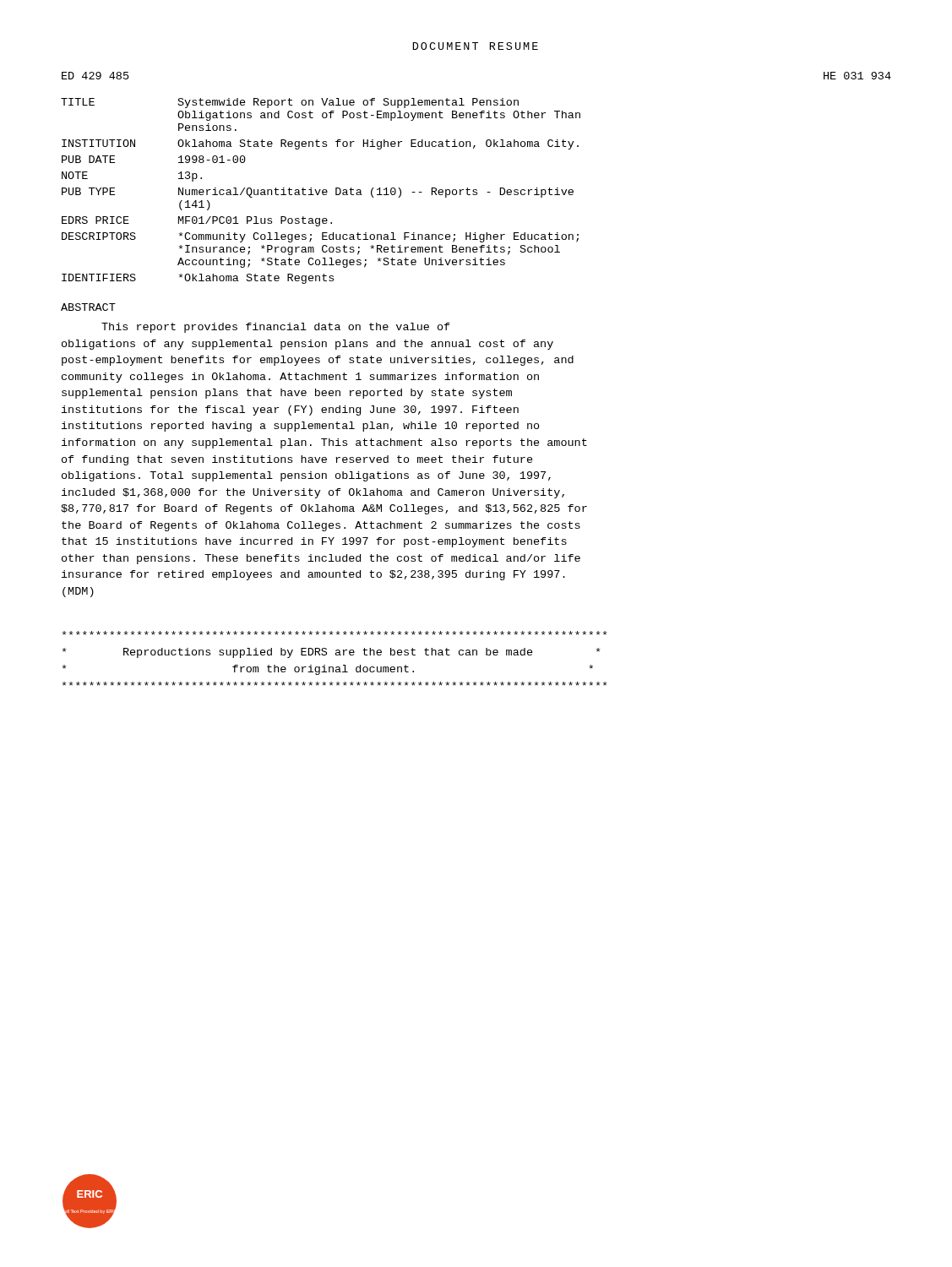The image size is (952, 1267).
Task: Click the passage that begins "ED 429 485"
Action: click(99, 76)
